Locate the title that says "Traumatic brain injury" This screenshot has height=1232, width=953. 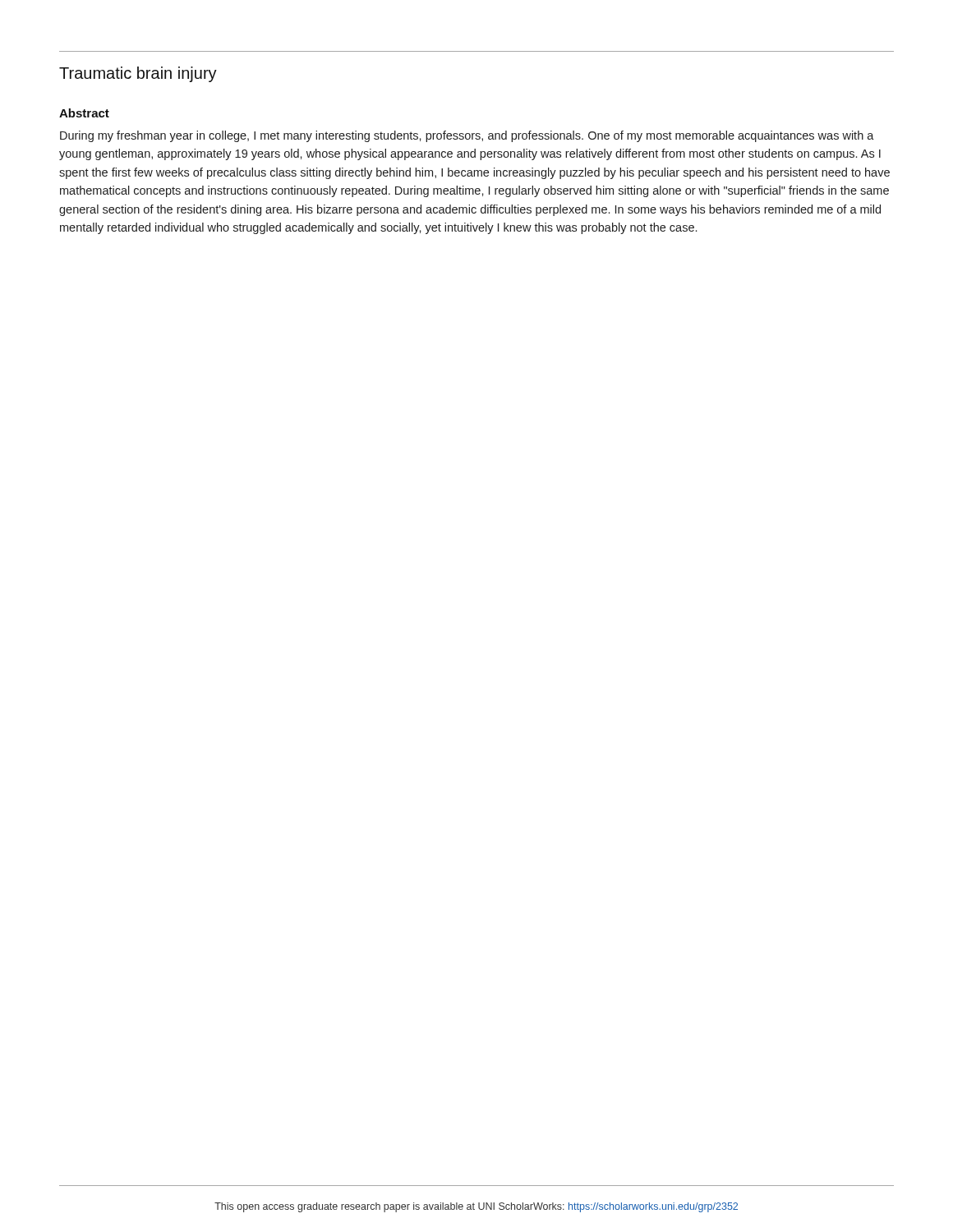click(138, 74)
